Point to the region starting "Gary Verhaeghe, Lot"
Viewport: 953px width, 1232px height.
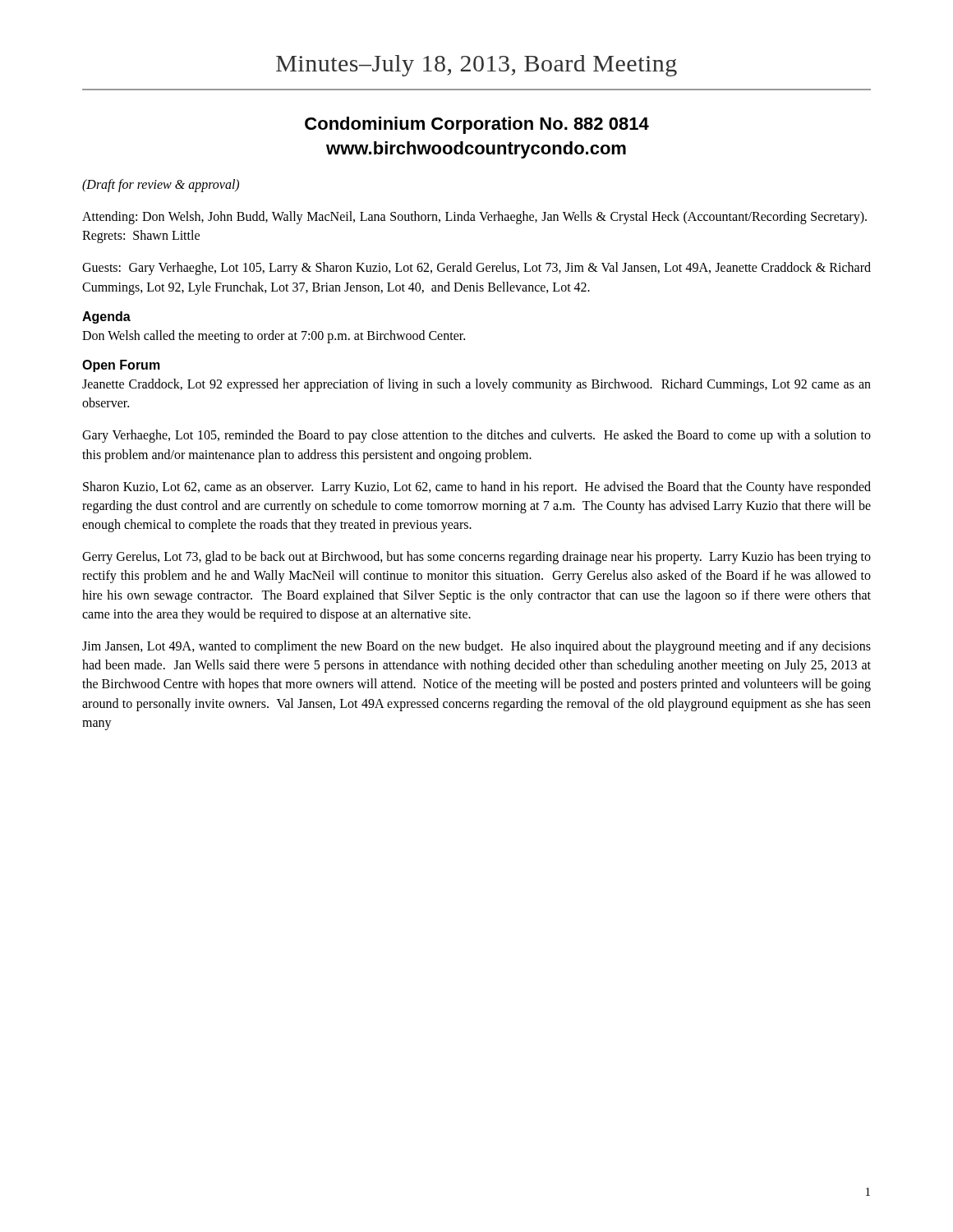476,445
